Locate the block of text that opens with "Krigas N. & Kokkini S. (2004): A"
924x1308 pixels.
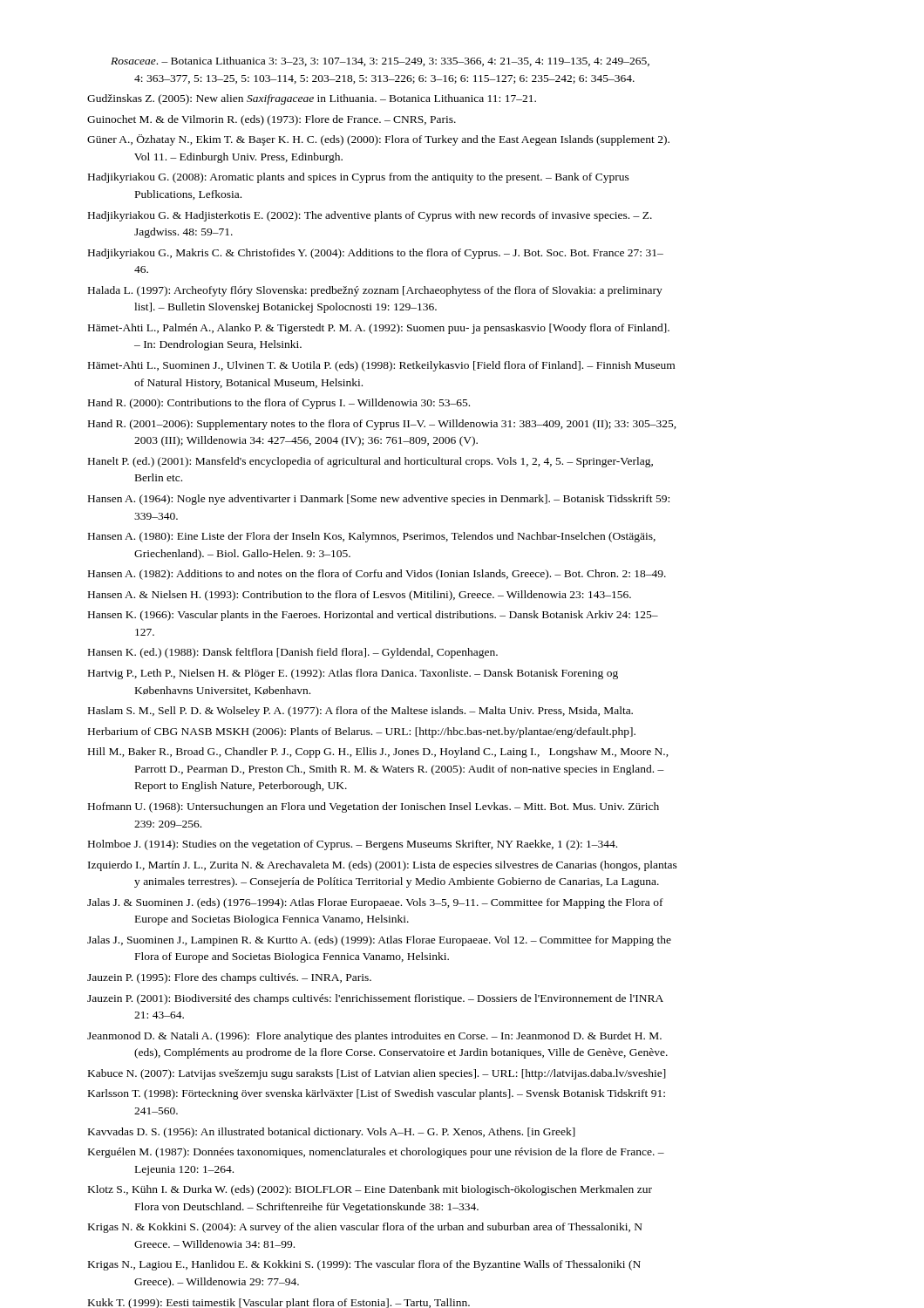tap(365, 1235)
